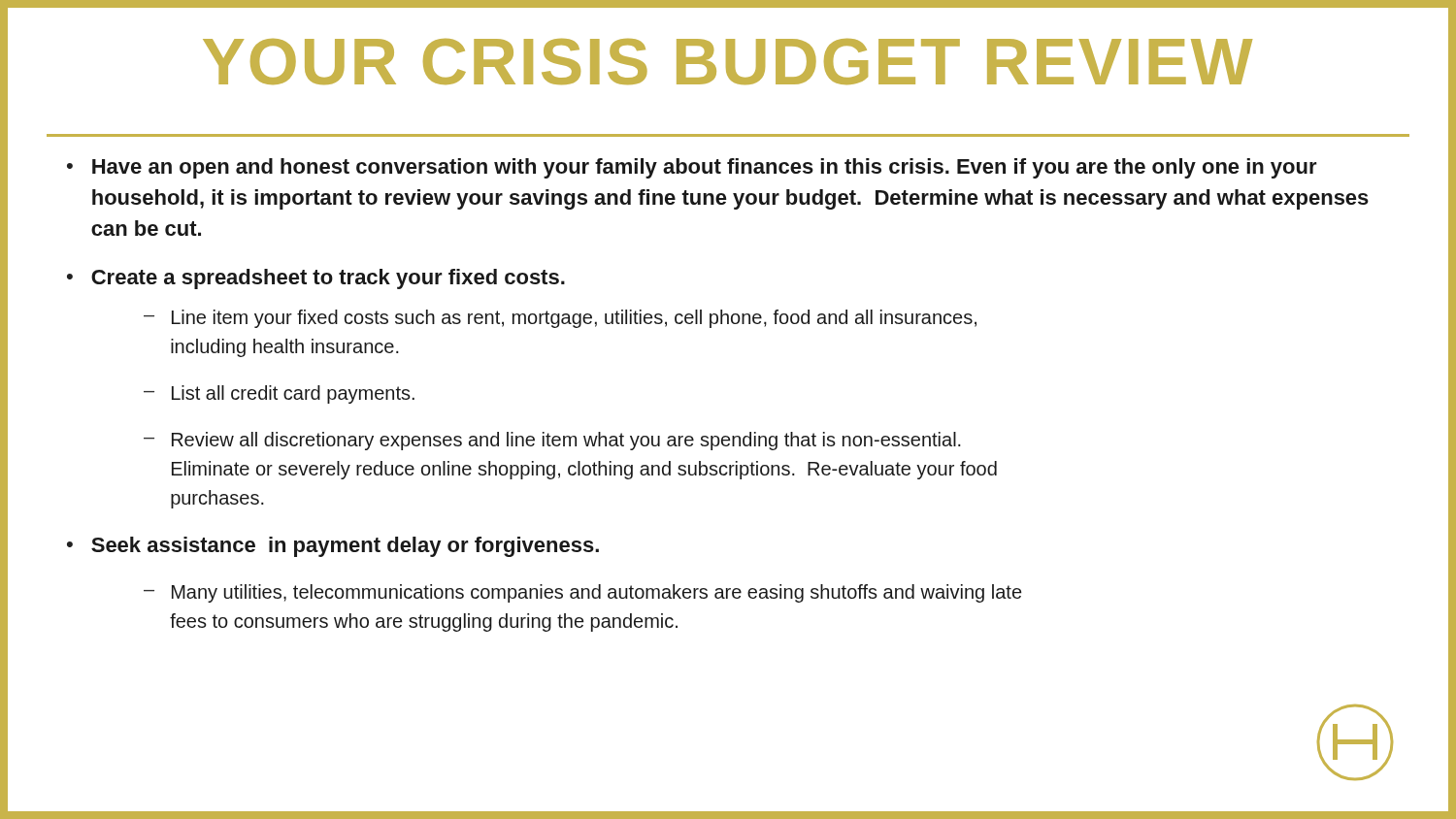Click on the list item with the text "• Create a spreadsheet to track"
The height and width of the screenshot is (819, 1456).
[x=316, y=279]
